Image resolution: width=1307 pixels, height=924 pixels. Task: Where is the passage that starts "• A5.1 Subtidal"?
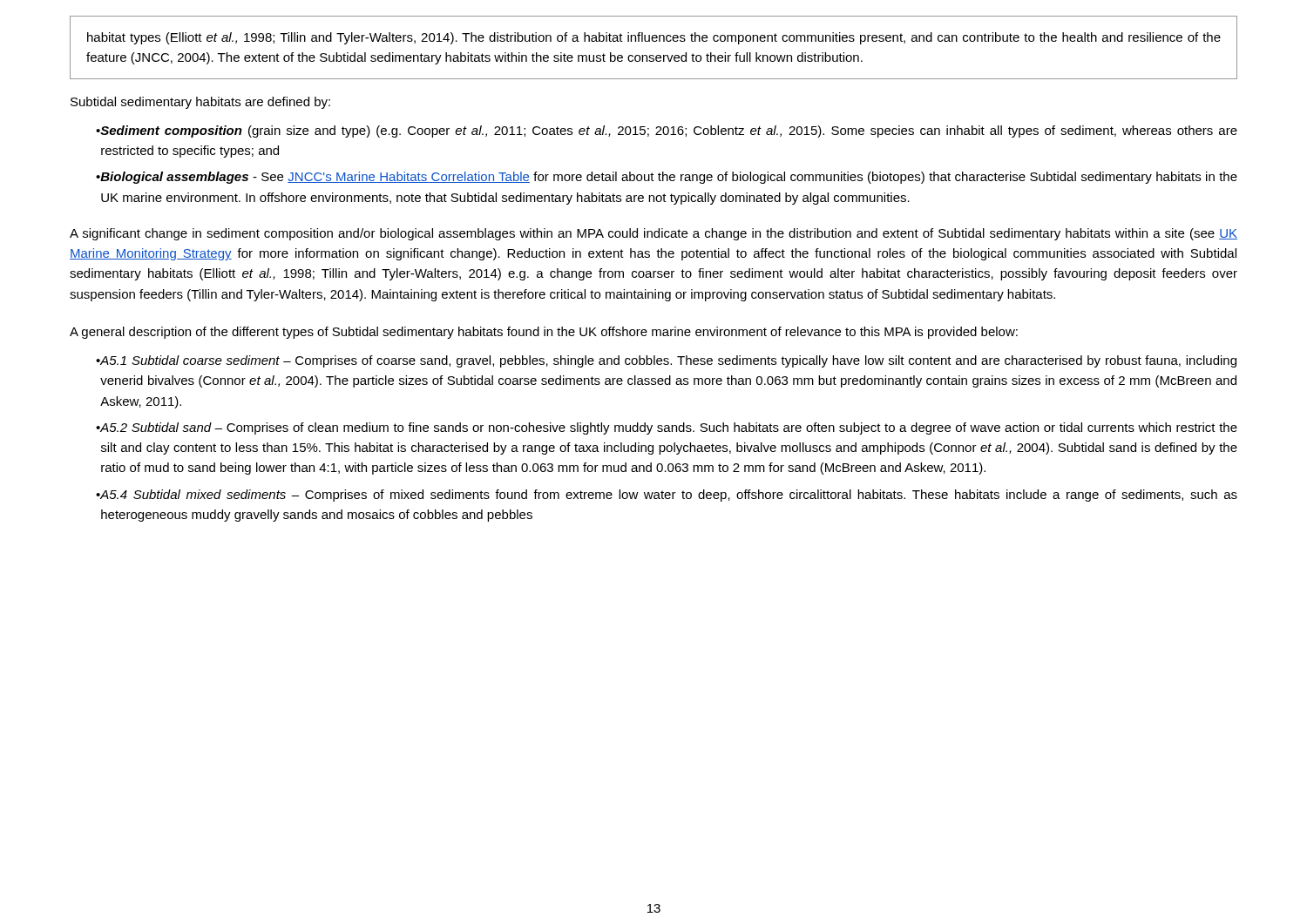coord(654,380)
